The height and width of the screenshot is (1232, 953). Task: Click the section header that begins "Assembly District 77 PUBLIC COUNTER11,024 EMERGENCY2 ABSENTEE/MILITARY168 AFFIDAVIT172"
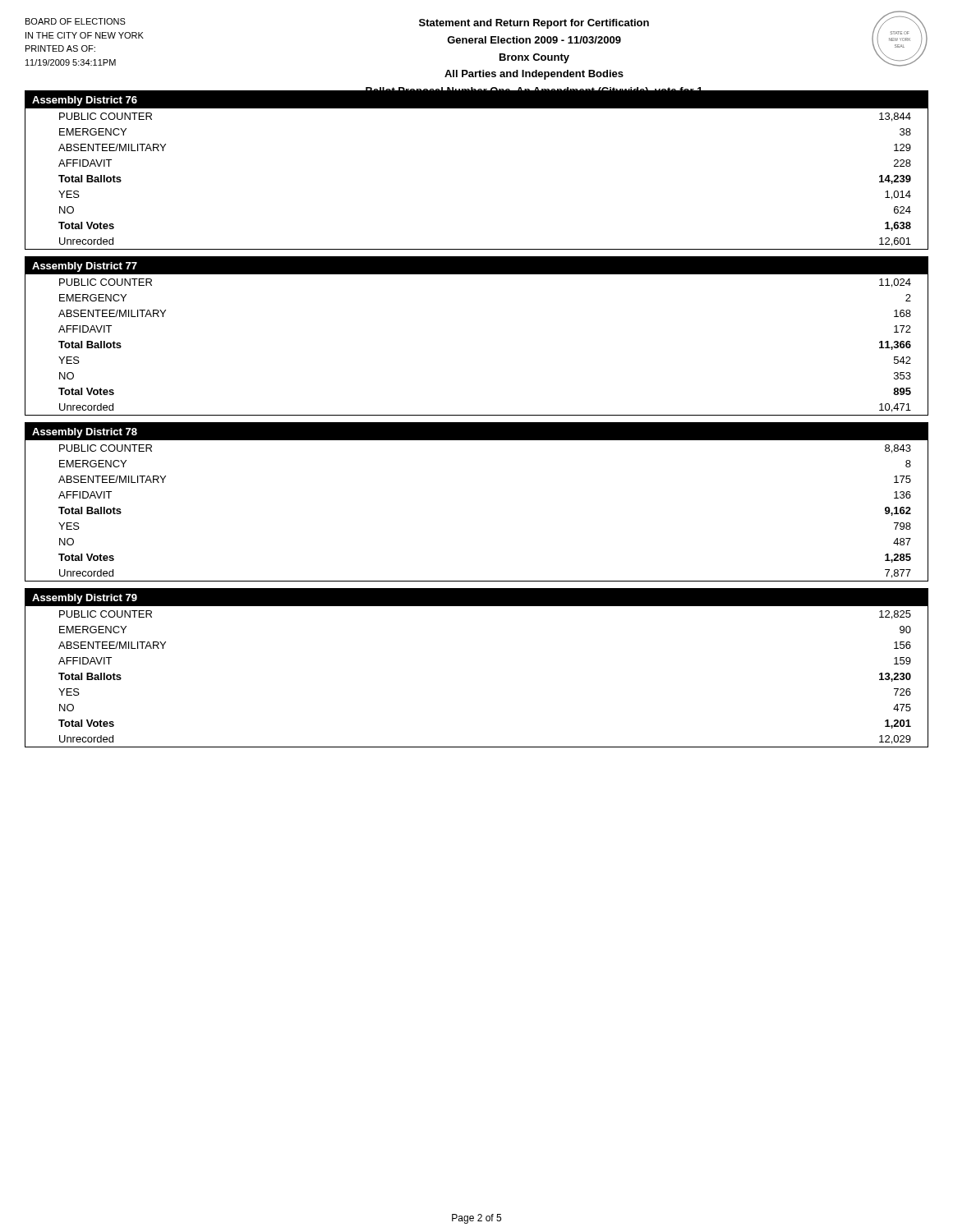[x=476, y=336]
